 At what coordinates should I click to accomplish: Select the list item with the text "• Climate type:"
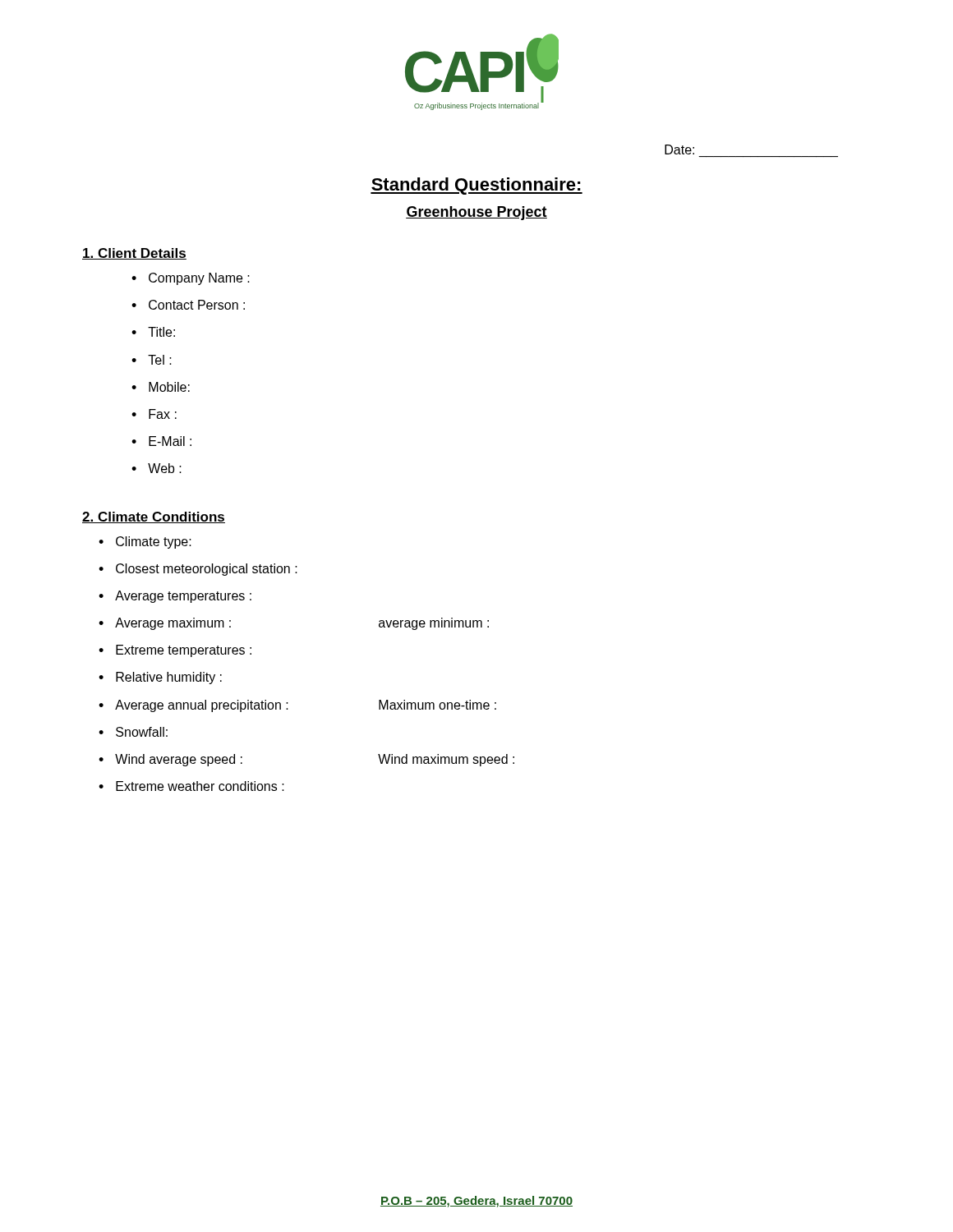point(145,542)
